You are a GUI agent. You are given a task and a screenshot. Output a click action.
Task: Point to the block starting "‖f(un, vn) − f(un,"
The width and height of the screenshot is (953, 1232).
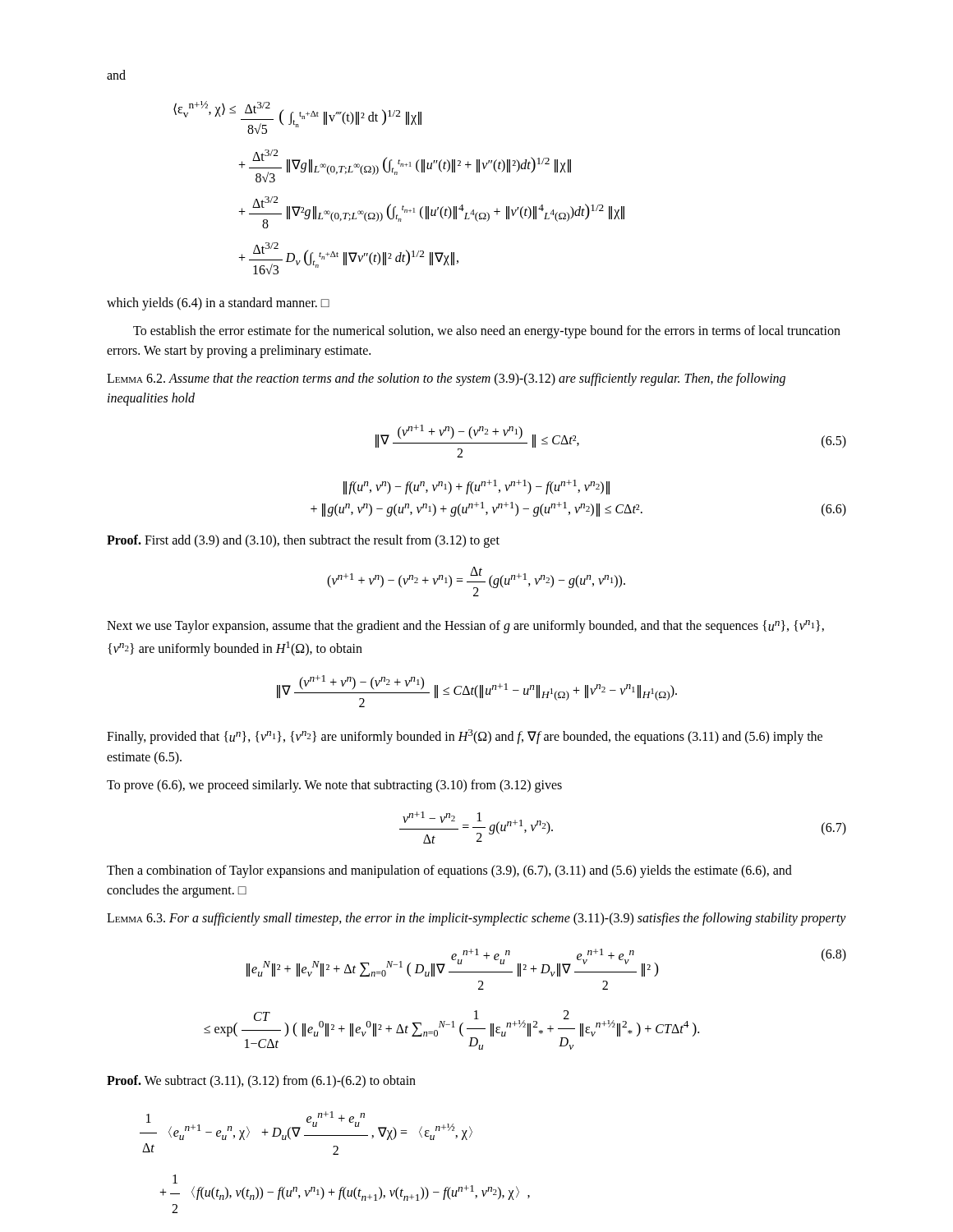(476, 497)
